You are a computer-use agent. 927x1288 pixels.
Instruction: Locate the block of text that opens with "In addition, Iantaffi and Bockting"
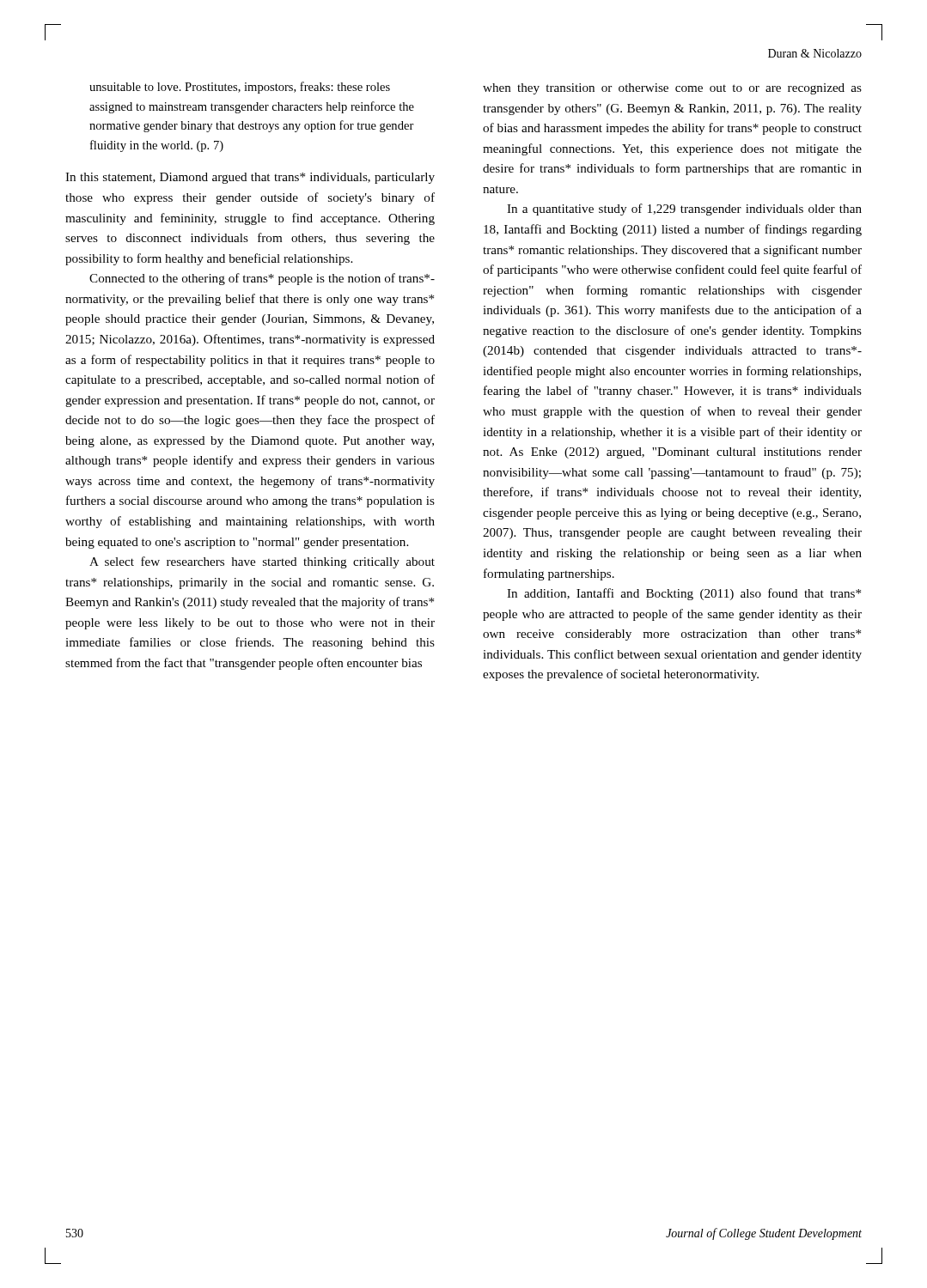[672, 633]
